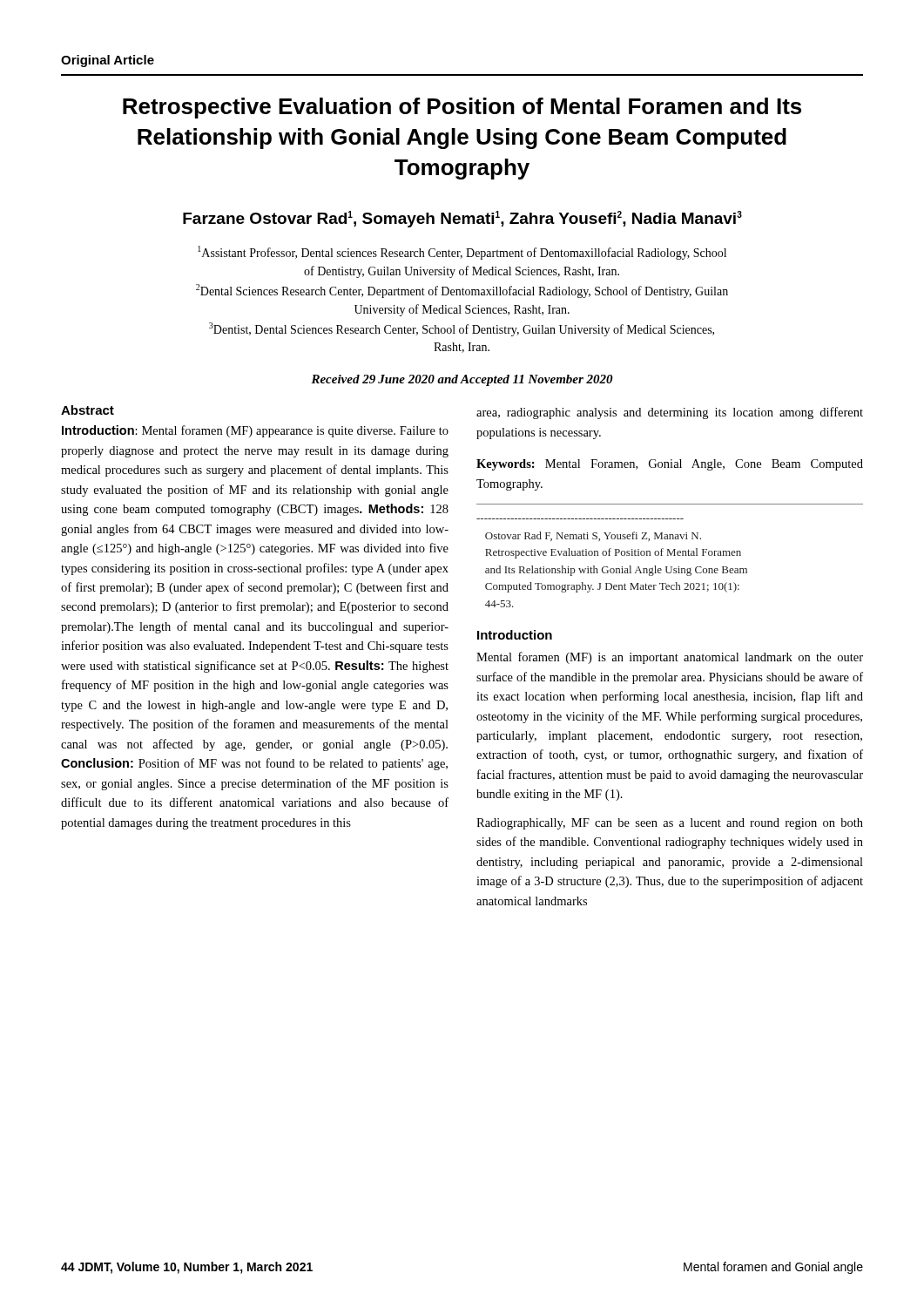Image resolution: width=924 pixels, height=1307 pixels.
Task: Locate the text block that reads "1Assistant Professor, Dental sciences Research Center, Department of"
Action: 462,299
